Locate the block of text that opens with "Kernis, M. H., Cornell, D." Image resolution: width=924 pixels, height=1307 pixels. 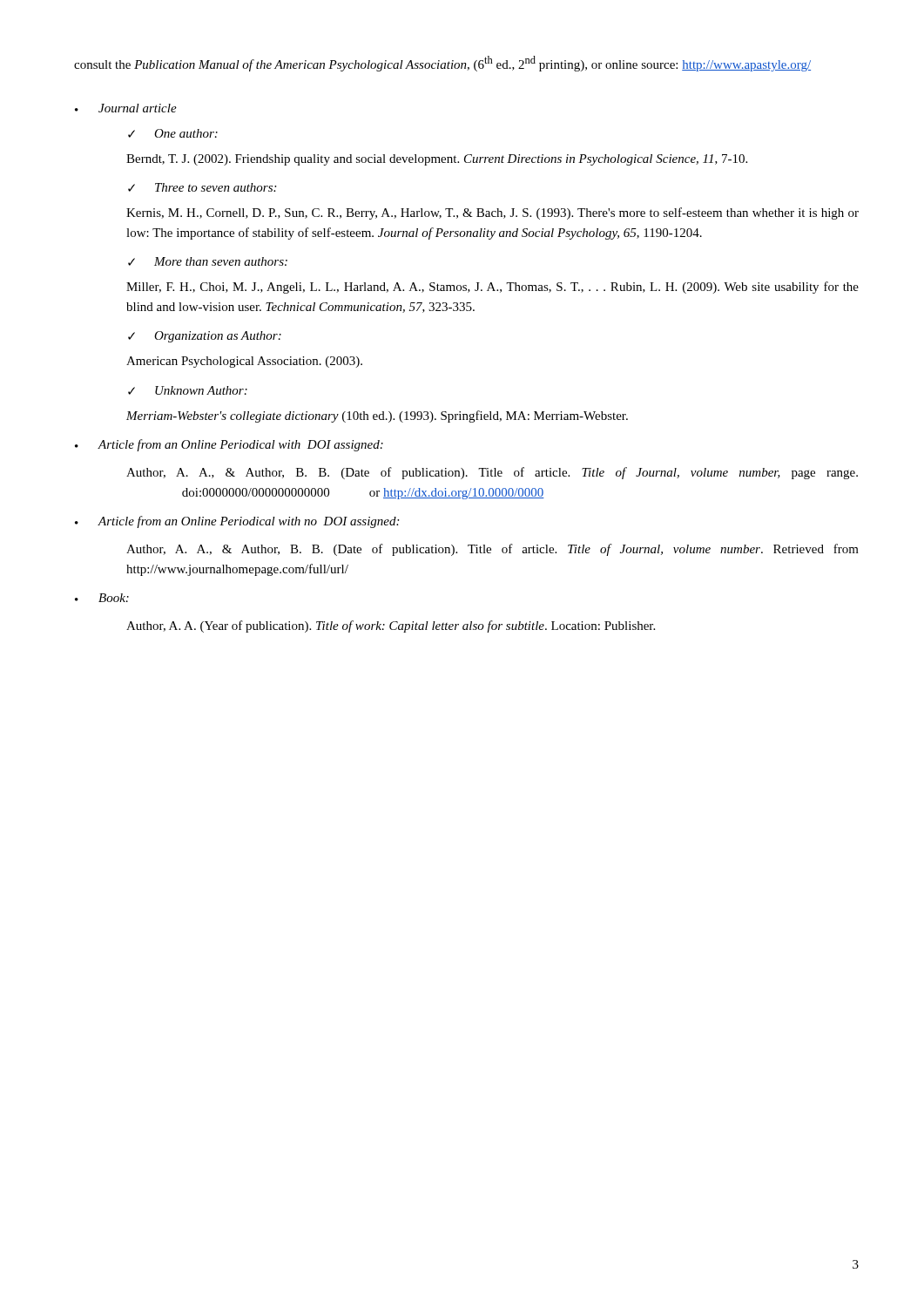(492, 222)
